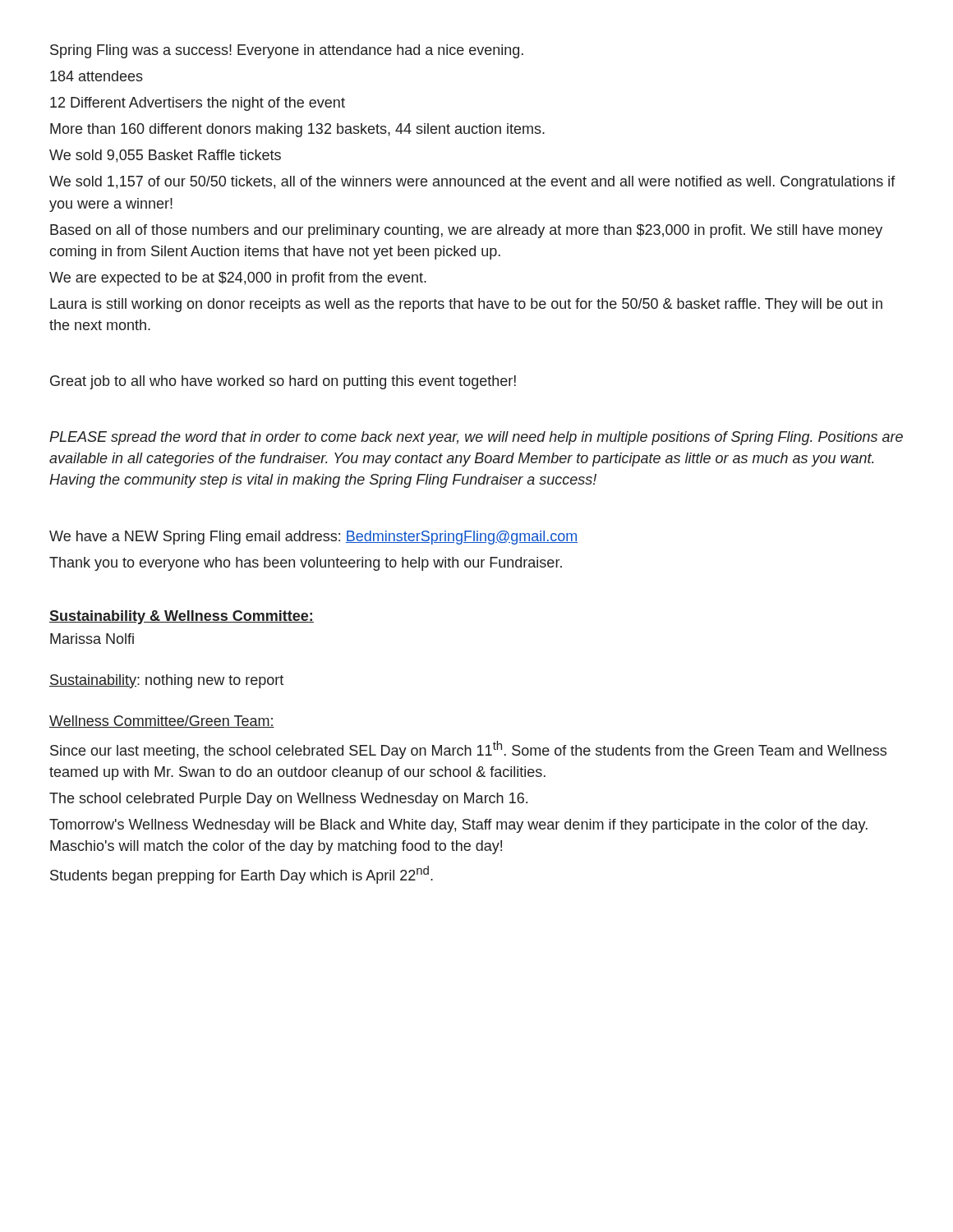The height and width of the screenshot is (1232, 953).
Task: Select the text starting "Great job to"
Action: [476, 381]
